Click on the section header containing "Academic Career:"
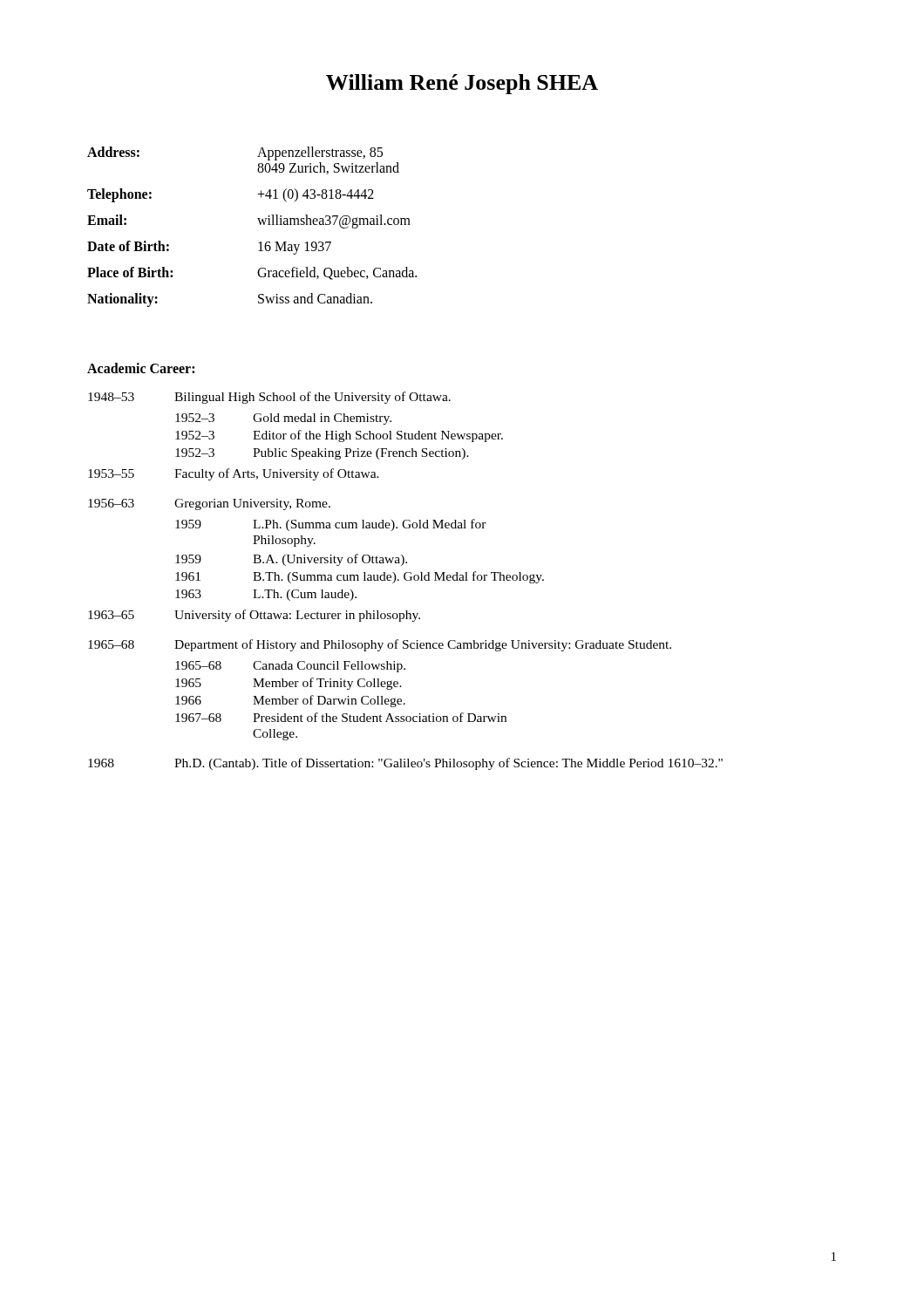The height and width of the screenshot is (1308, 924). click(141, 368)
